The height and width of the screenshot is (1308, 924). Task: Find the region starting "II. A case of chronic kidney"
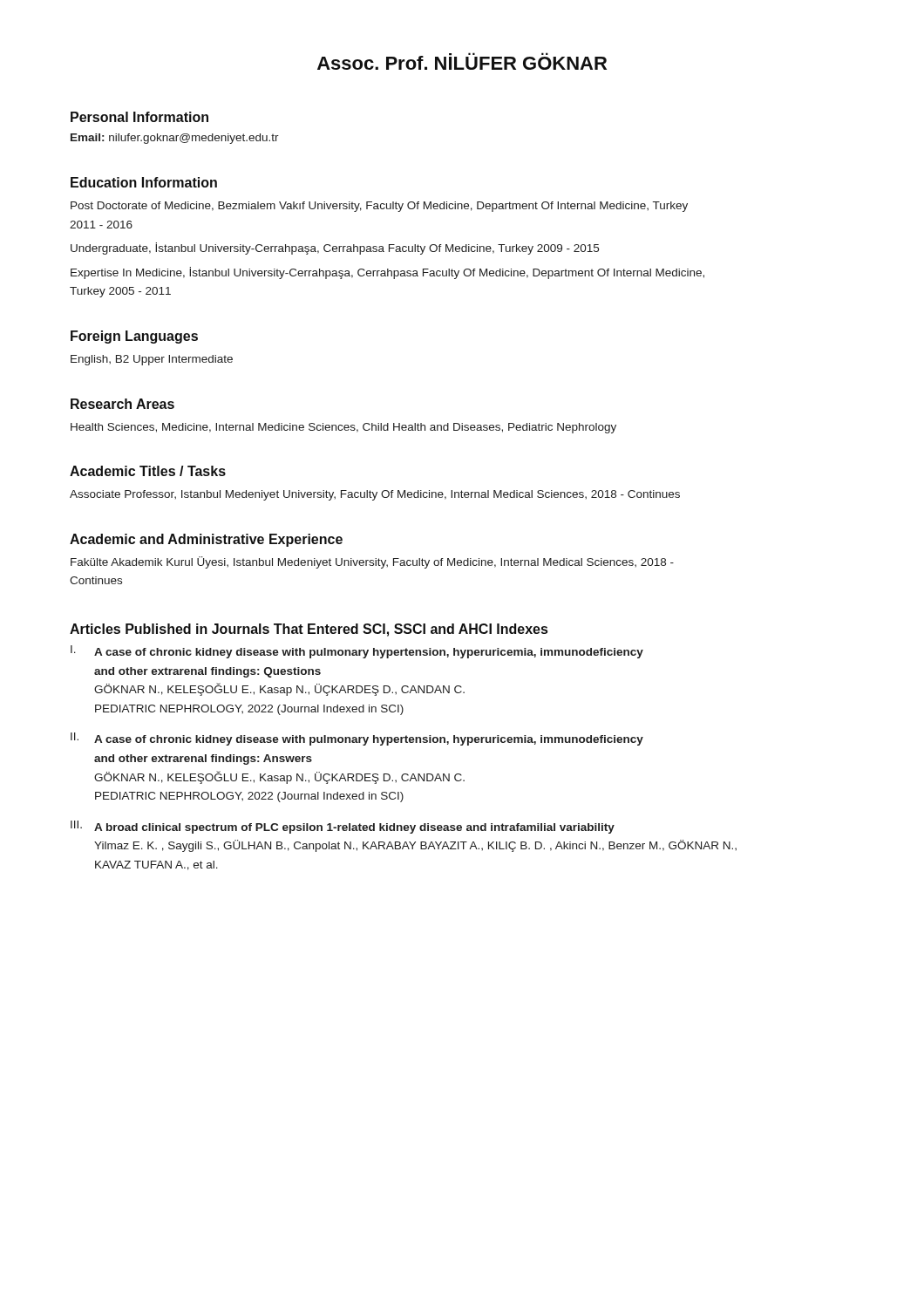[462, 768]
